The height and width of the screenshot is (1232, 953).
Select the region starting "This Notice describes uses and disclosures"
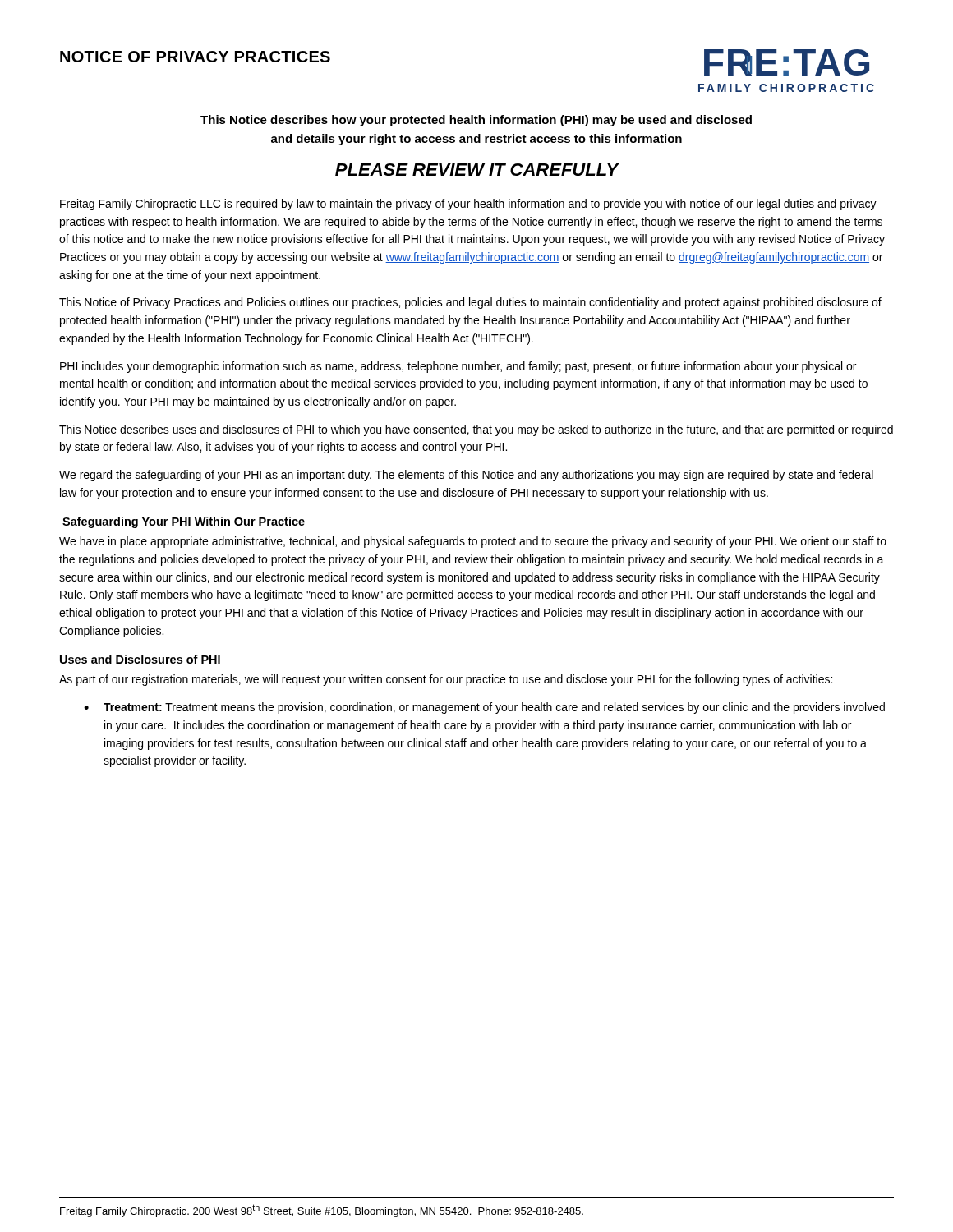(x=476, y=438)
